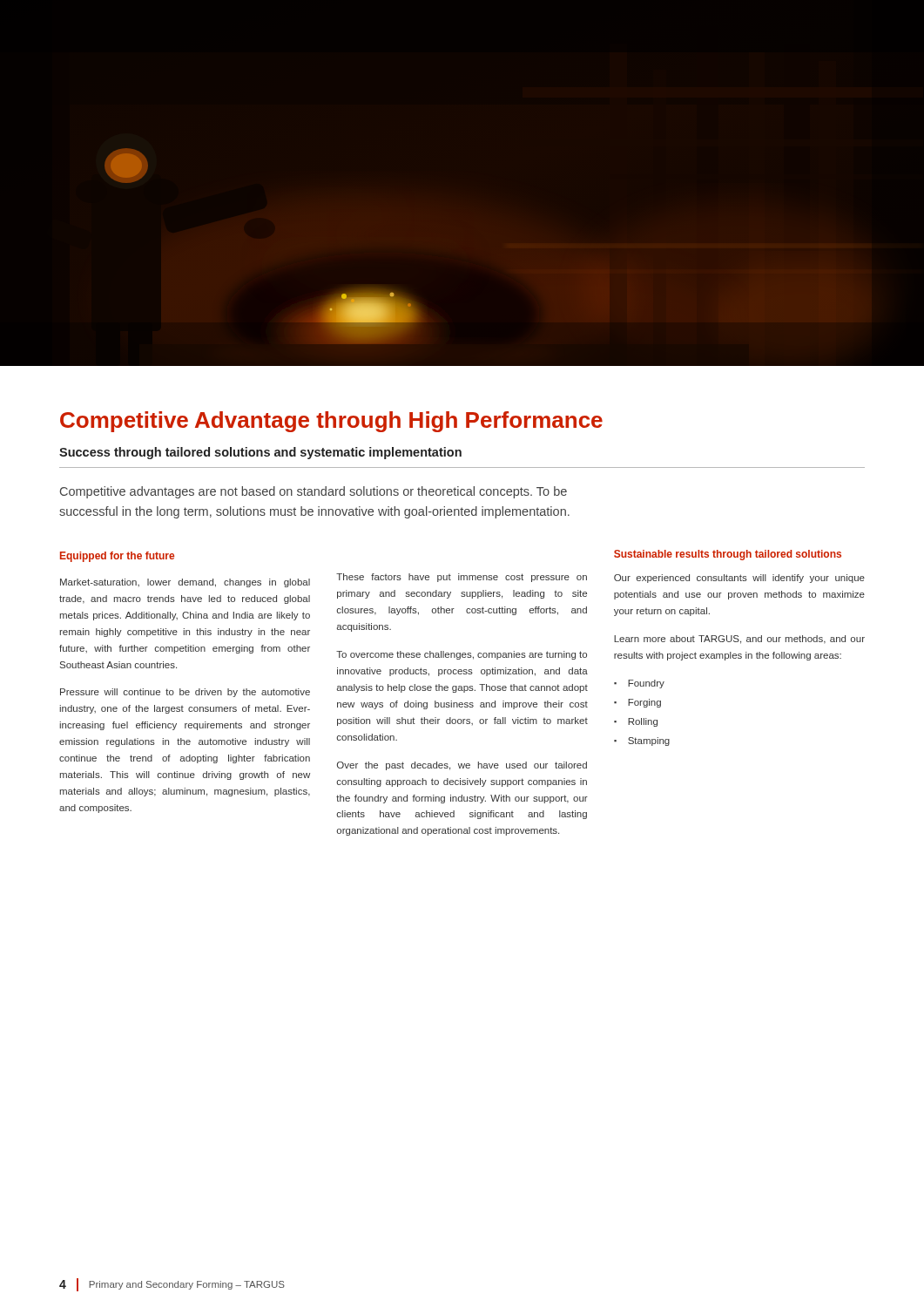Image resolution: width=924 pixels, height=1307 pixels.
Task: Click on the region starting "Over the past decades, we have used"
Action: [x=462, y=798]
